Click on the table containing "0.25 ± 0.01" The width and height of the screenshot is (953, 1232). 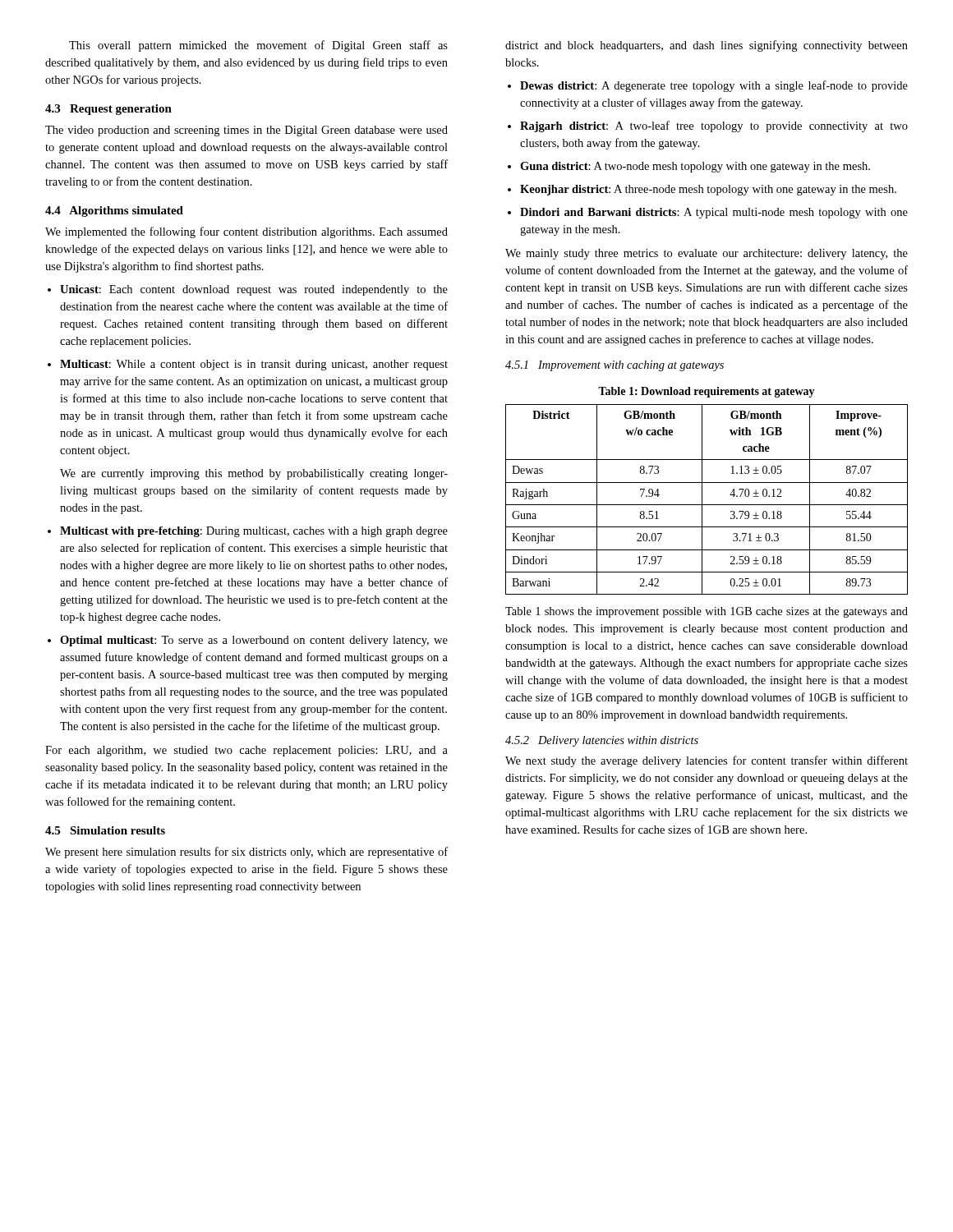[707, 499]
